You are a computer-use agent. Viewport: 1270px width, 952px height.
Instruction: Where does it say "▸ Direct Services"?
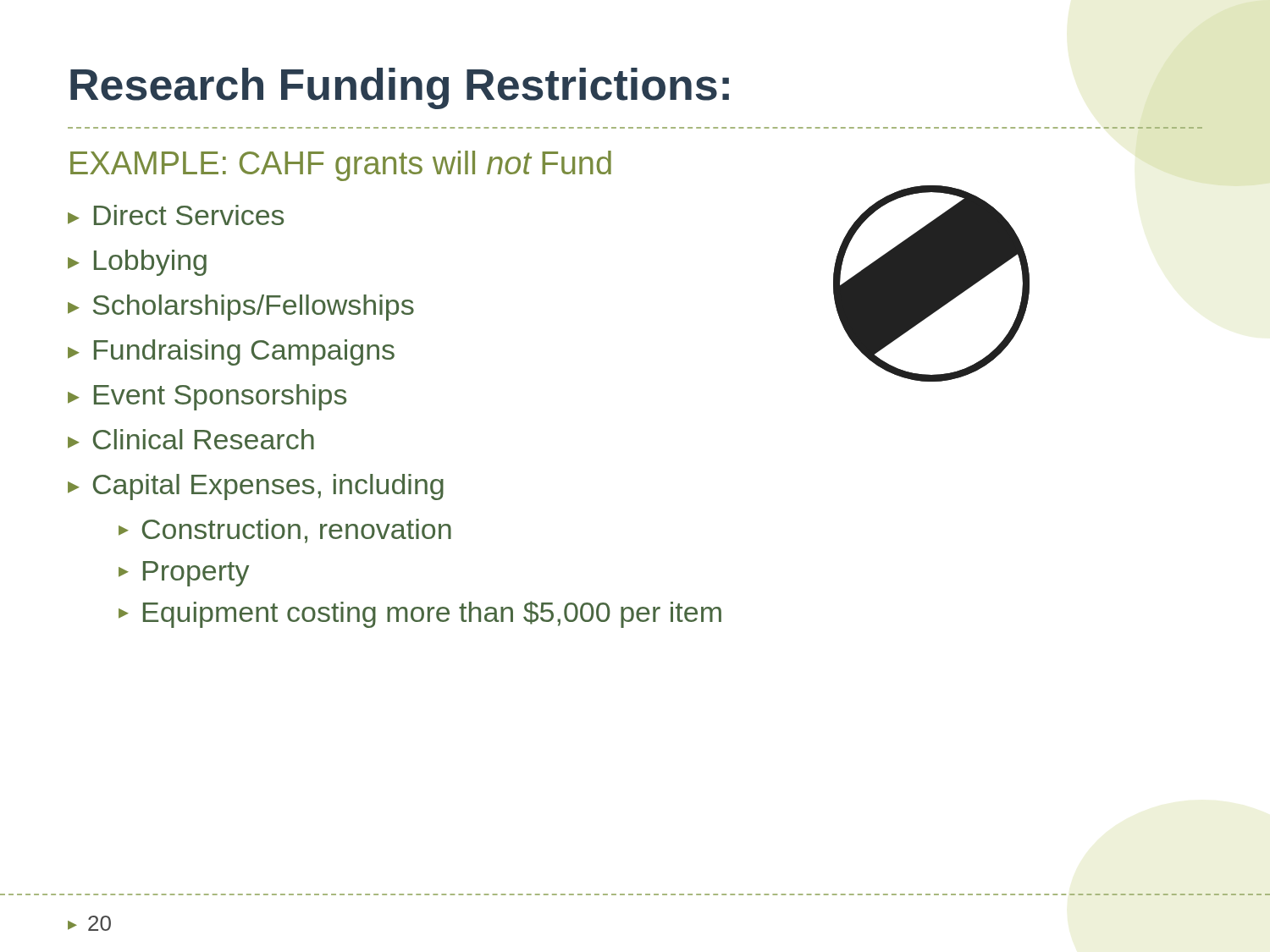[176, 215]
